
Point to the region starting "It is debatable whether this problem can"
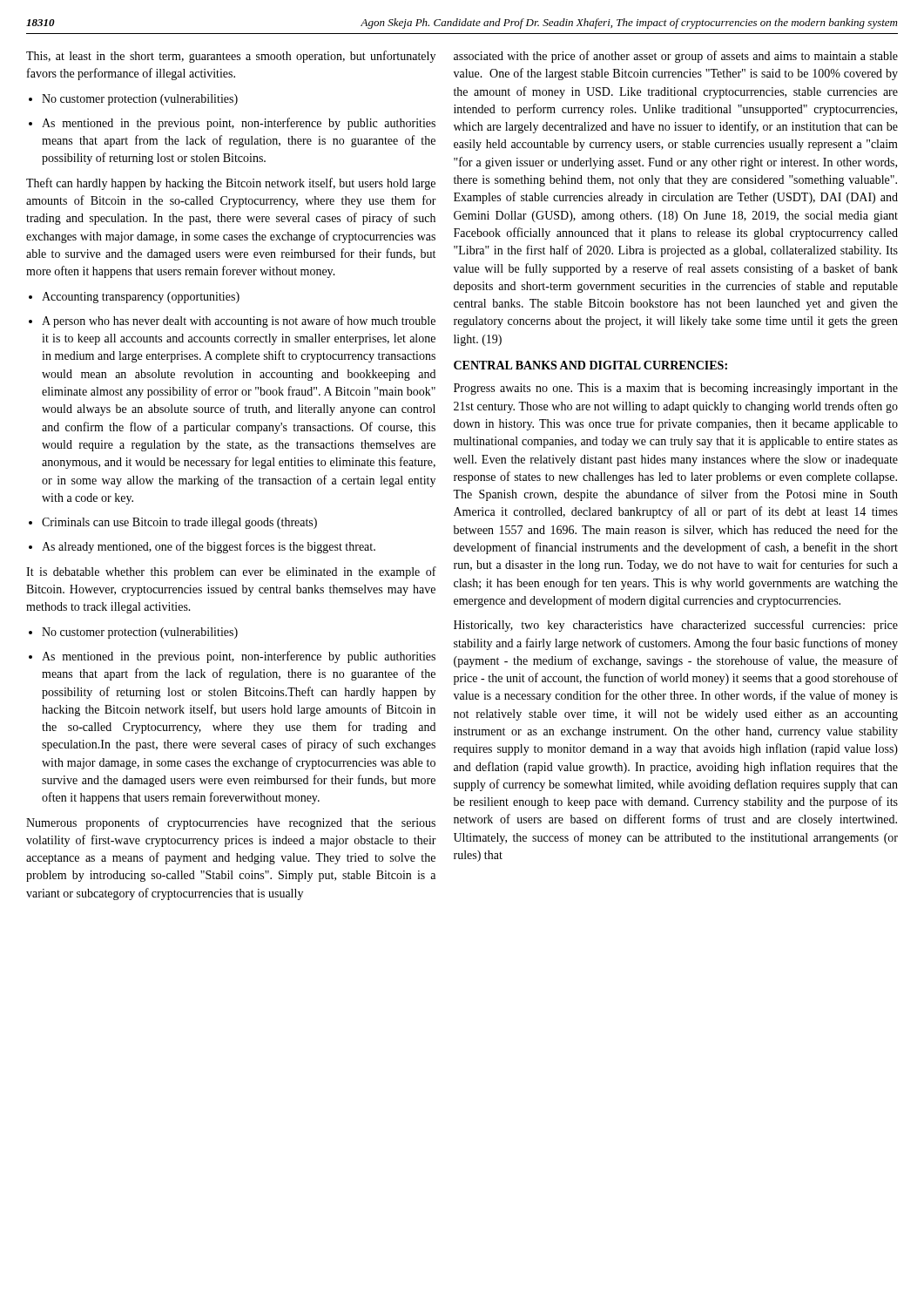click(x=231, y=590)
